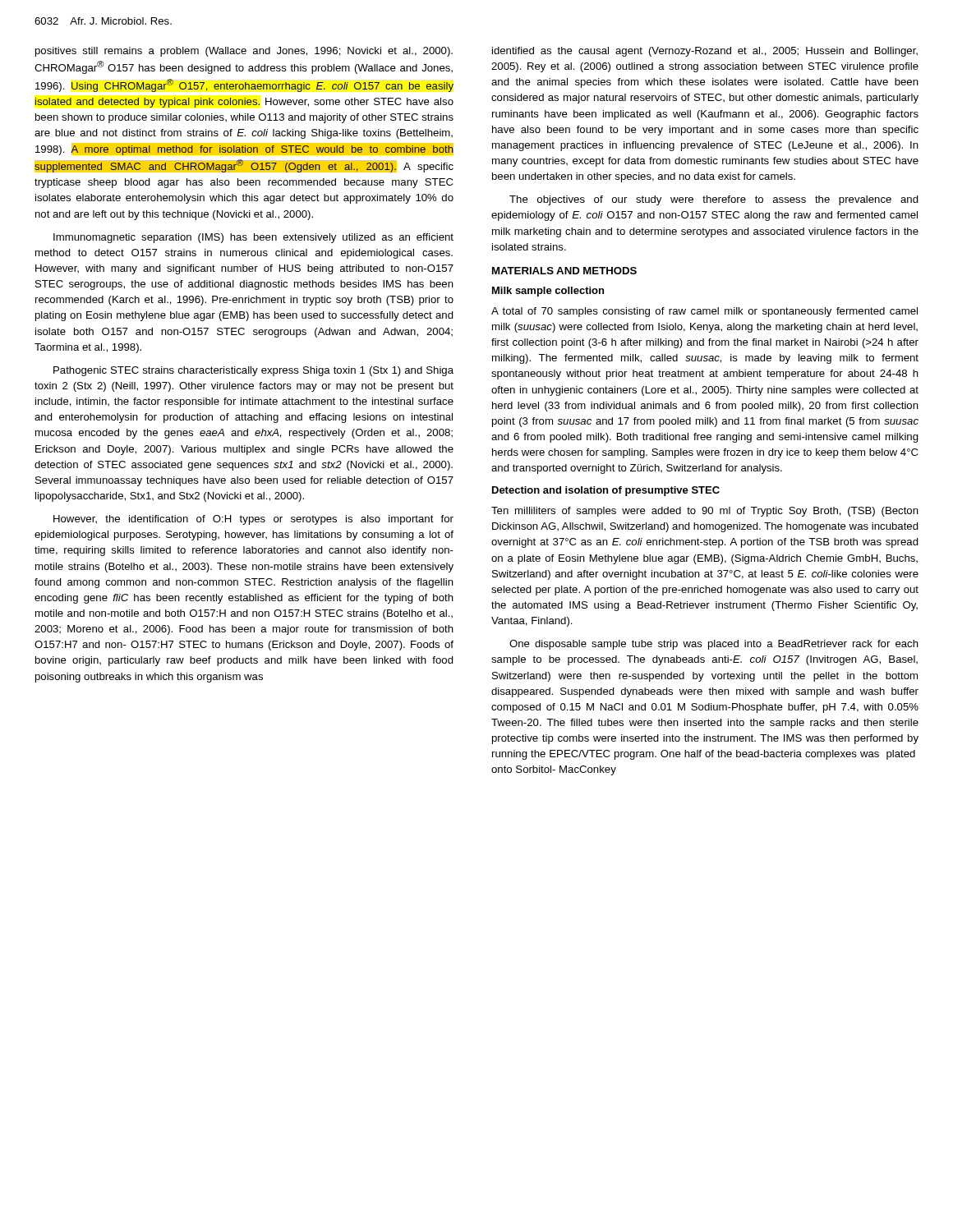Select the text block that says "One disposable sample tube strip"
This screenshot has width=953, height=1232.
click(705, 707)
